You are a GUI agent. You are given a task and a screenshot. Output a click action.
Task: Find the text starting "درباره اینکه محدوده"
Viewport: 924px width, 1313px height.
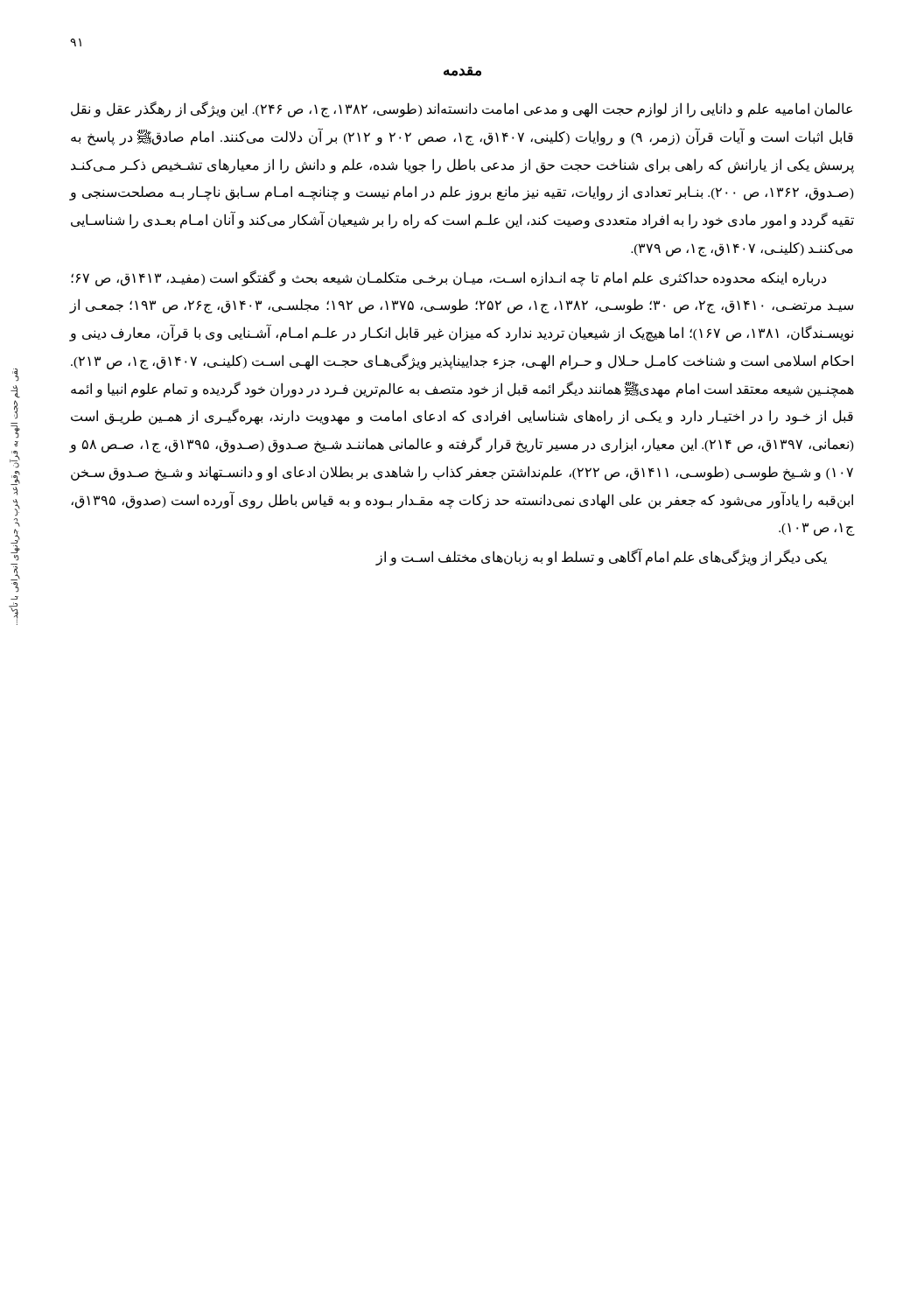pyautogui.click(x=462, y=403)
